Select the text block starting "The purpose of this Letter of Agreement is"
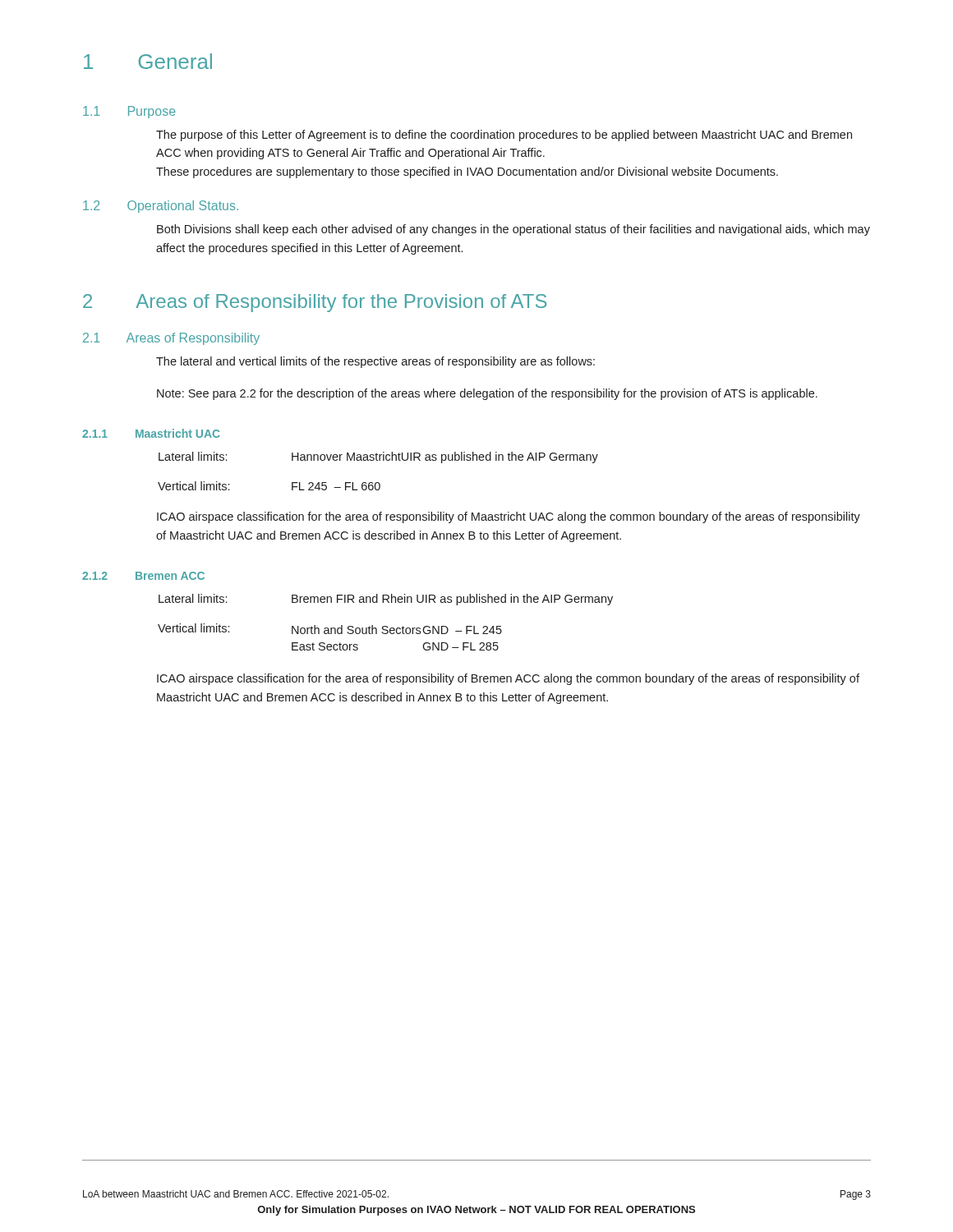The image size is (953, 1232). pyautogui.click(x=504, y=153)
